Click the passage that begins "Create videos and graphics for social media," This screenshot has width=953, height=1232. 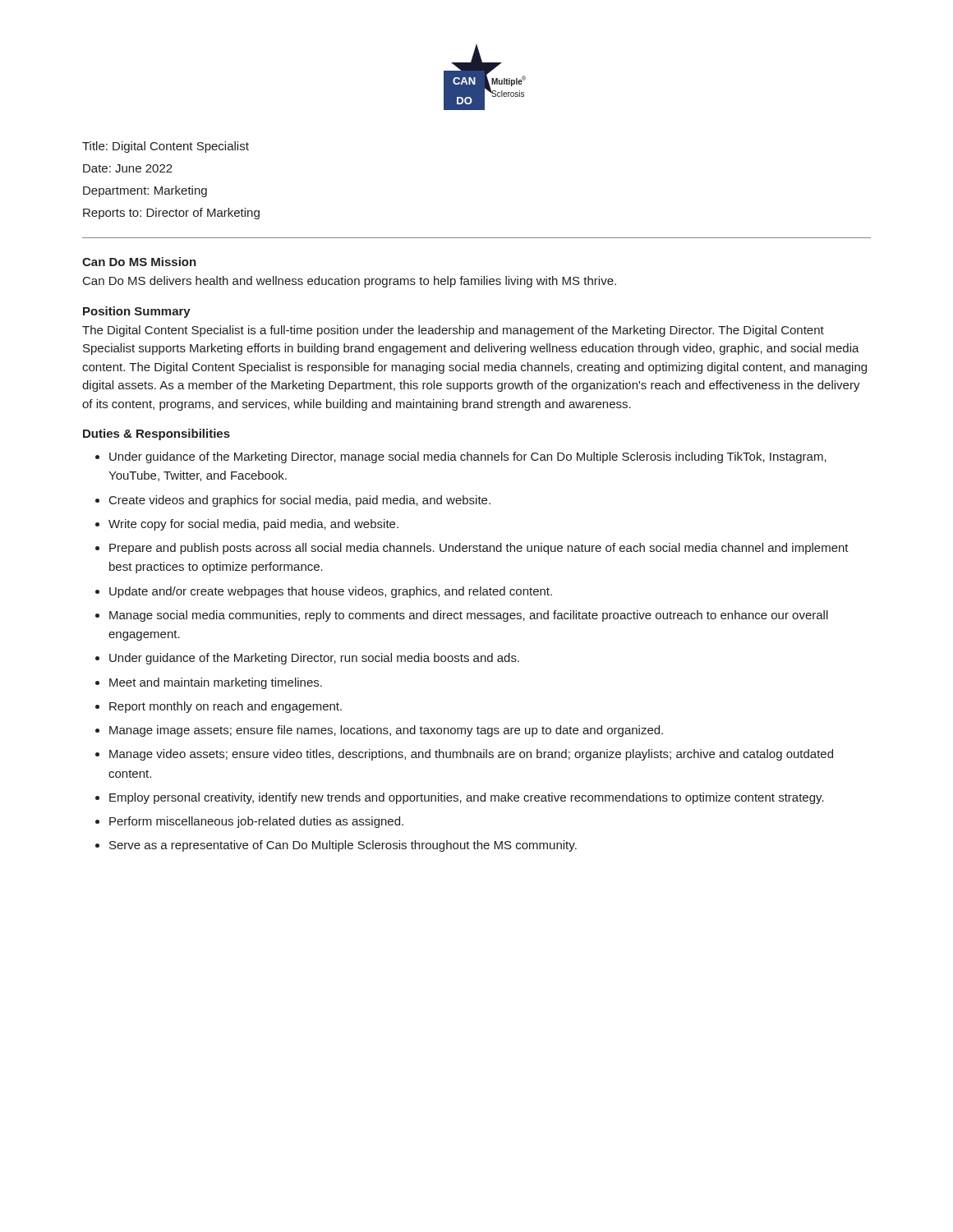(300, 499)
